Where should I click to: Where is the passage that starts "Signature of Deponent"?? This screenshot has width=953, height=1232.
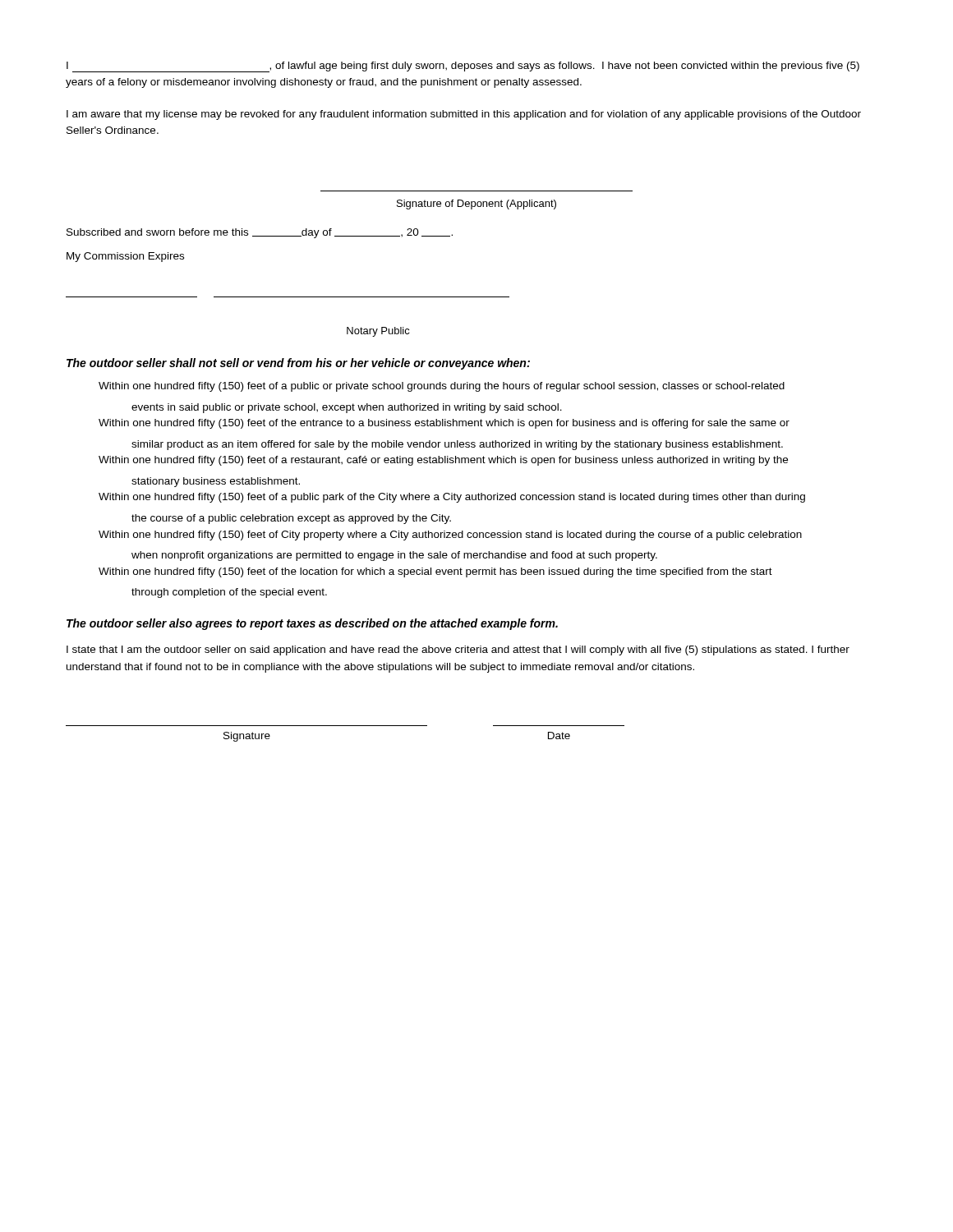pos(476,200)
